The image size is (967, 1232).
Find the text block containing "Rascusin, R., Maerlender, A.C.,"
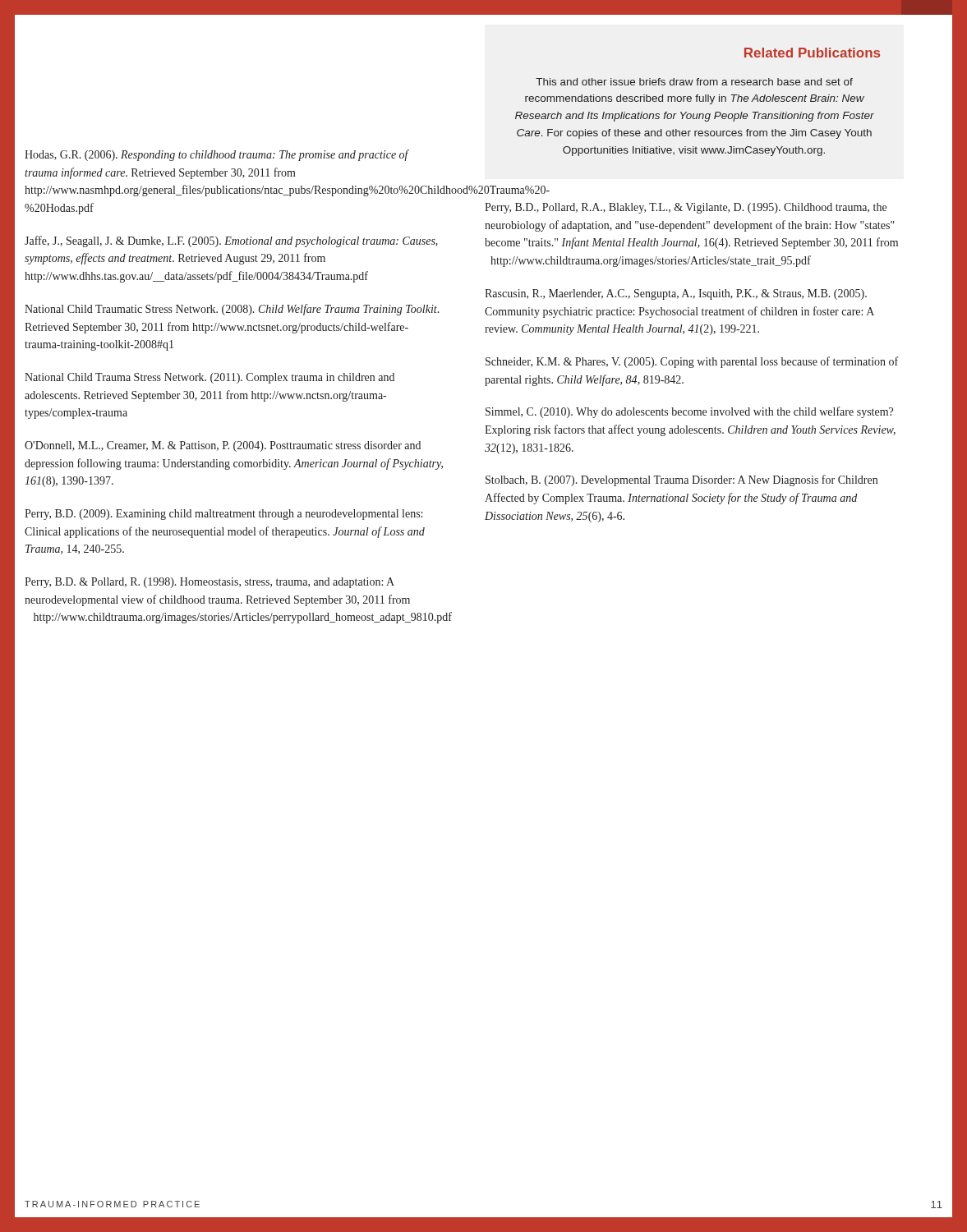pos(679,311)
